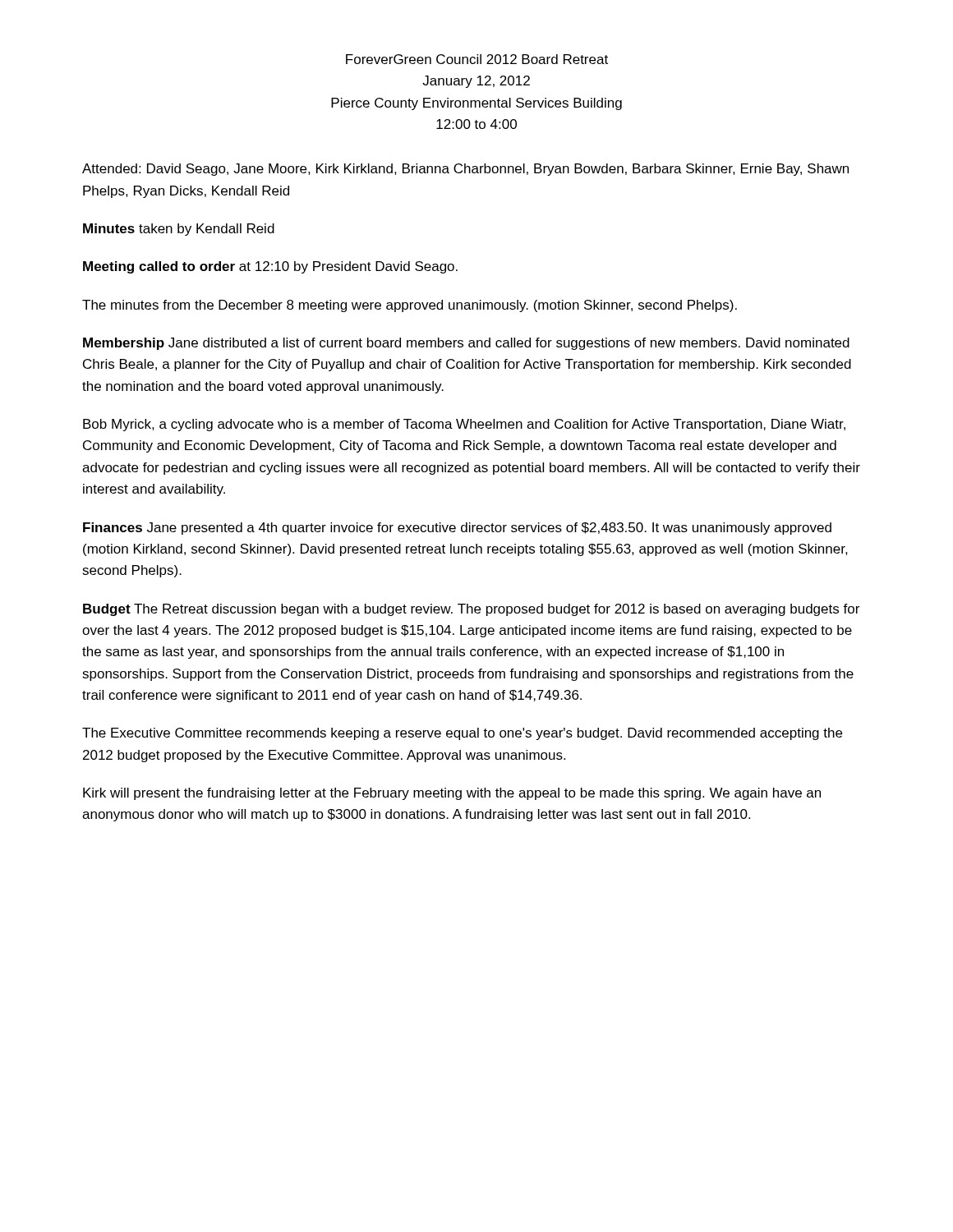Find the region starting "Membership Jane distributed a list of"

pyautogui.click(x=467, y=365)
